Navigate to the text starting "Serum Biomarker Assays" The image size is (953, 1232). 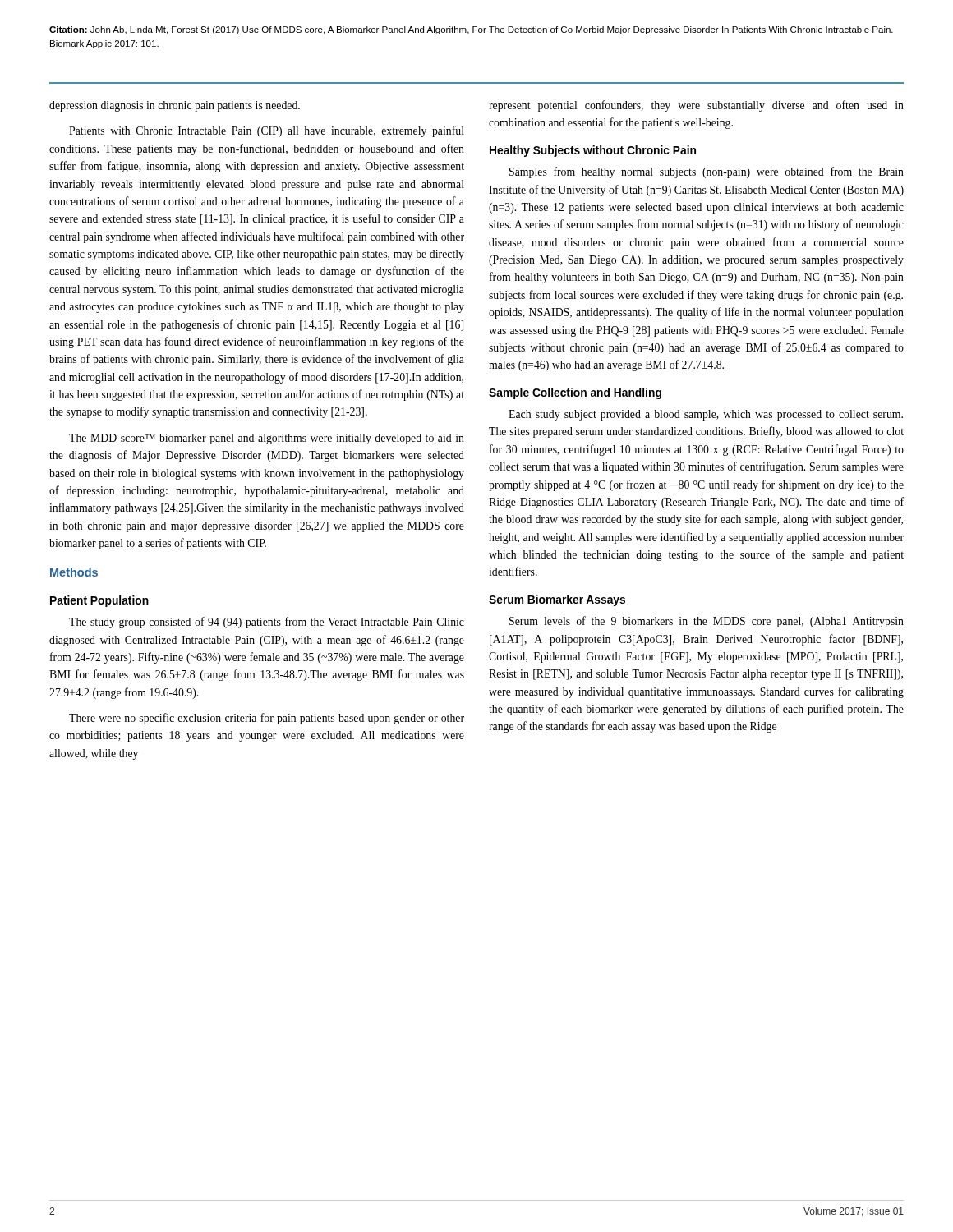click(557, 600)
